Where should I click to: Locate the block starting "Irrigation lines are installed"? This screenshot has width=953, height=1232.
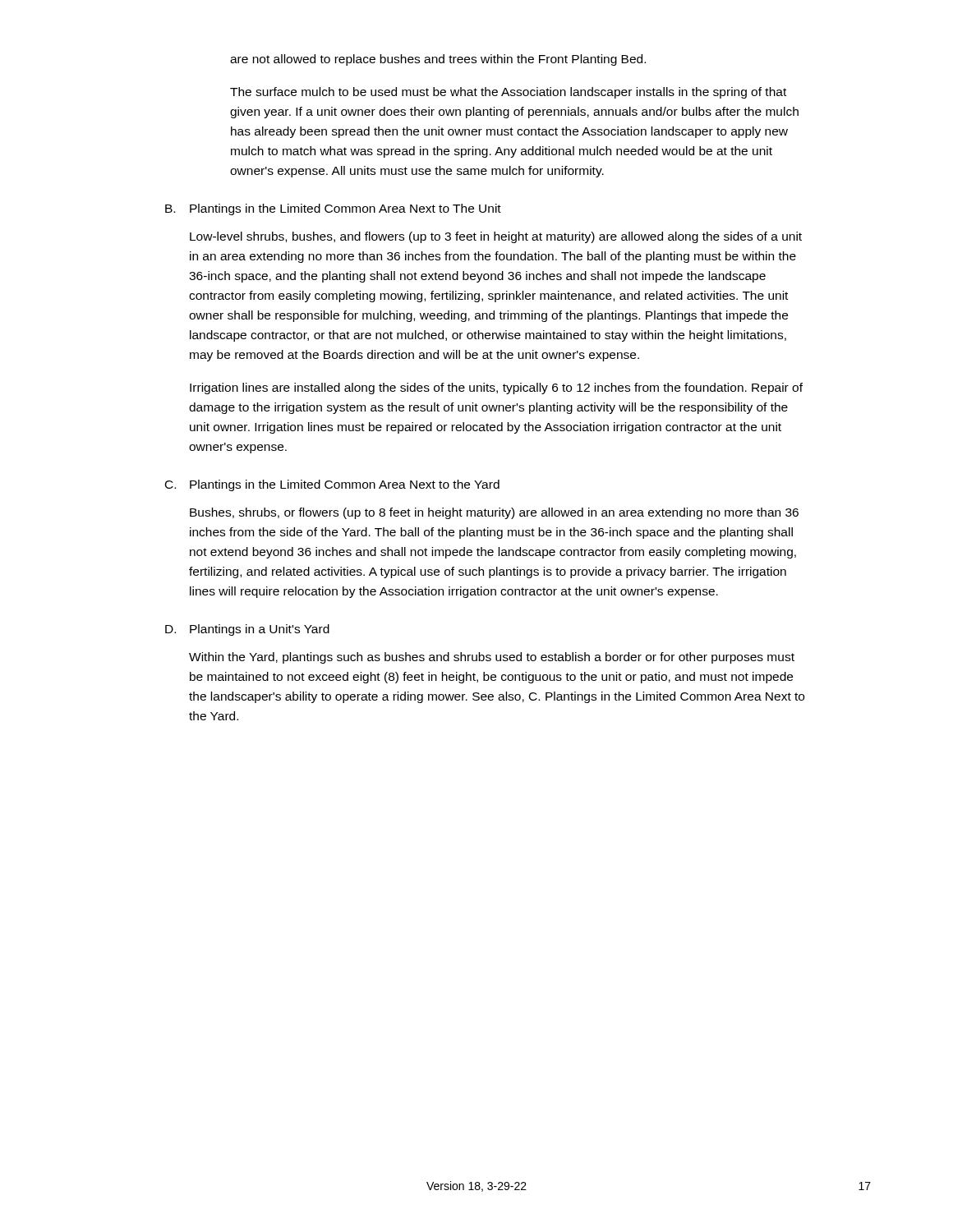point(496,417)
